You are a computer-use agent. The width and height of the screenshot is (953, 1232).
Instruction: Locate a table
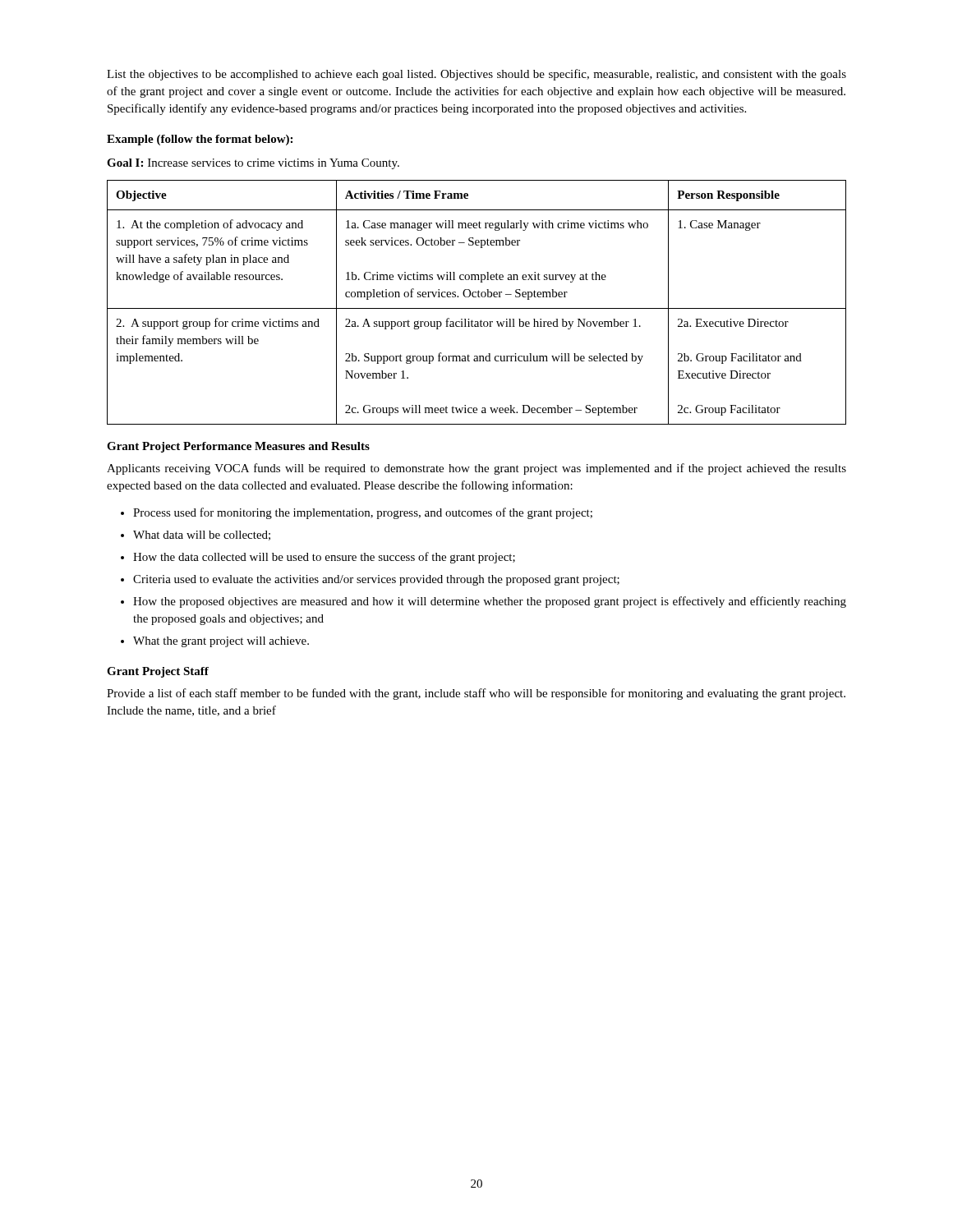point(476,302)
